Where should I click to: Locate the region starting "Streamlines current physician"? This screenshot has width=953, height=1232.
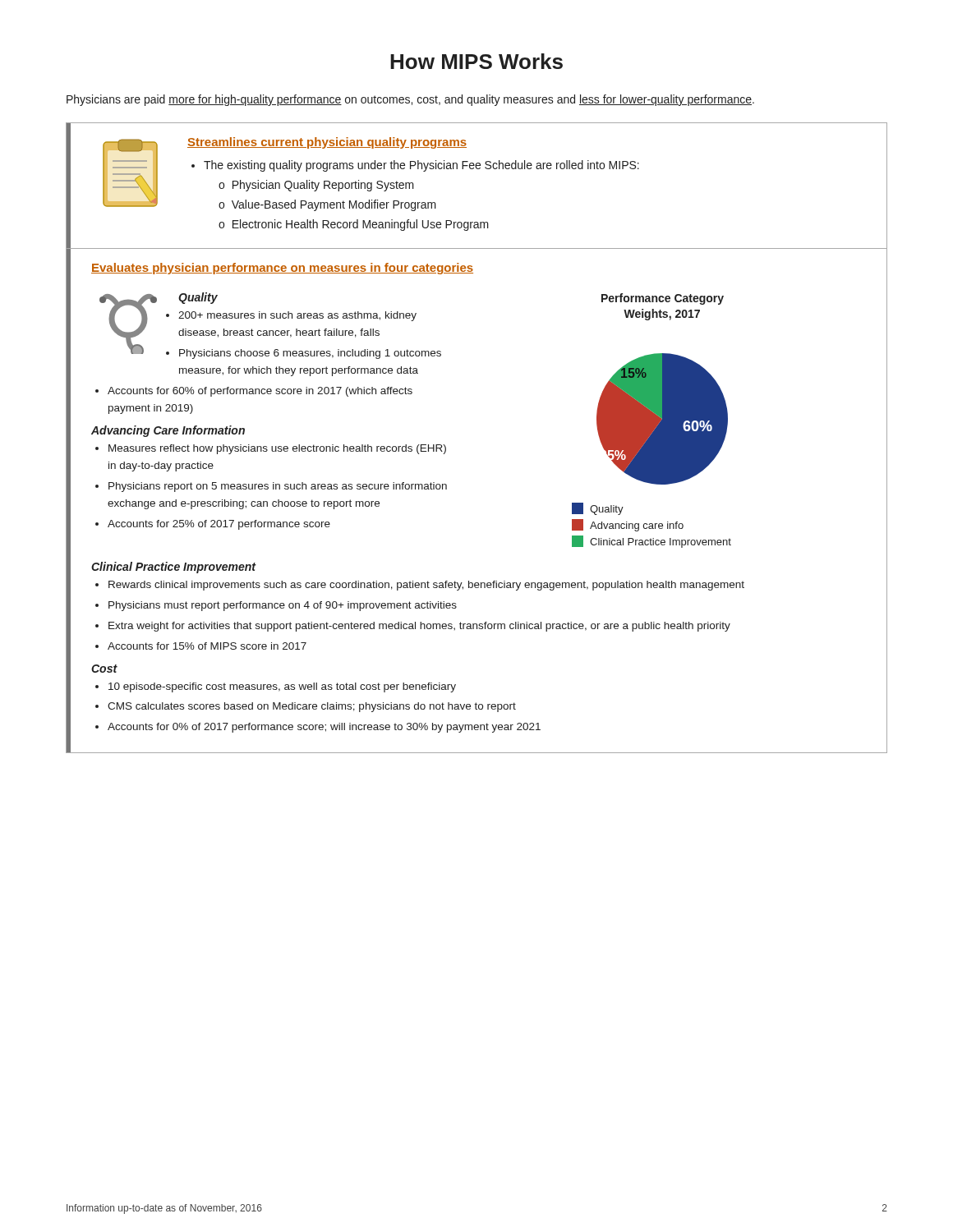click(327, 141)
